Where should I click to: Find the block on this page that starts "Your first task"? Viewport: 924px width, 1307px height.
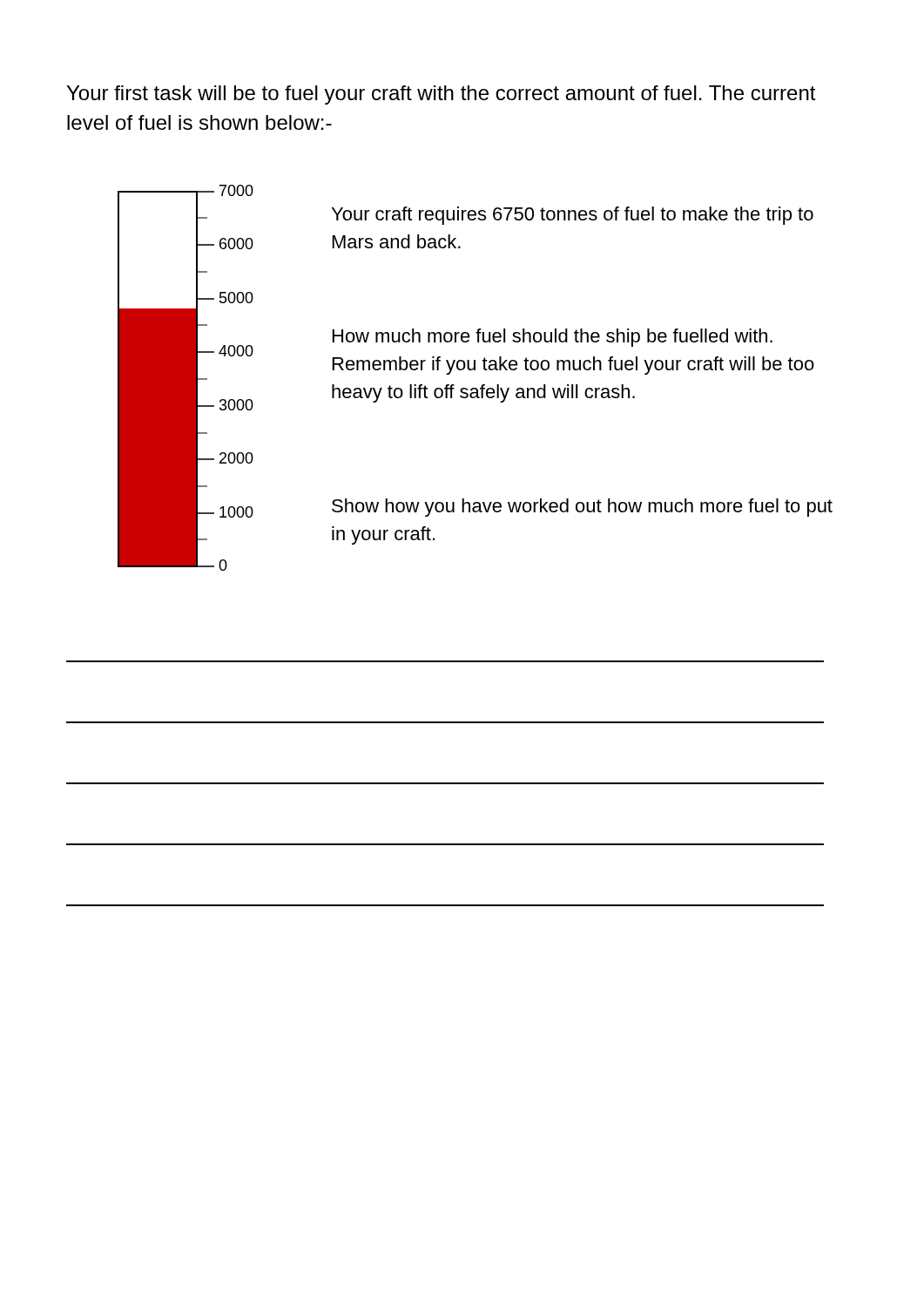coord(441,107)
